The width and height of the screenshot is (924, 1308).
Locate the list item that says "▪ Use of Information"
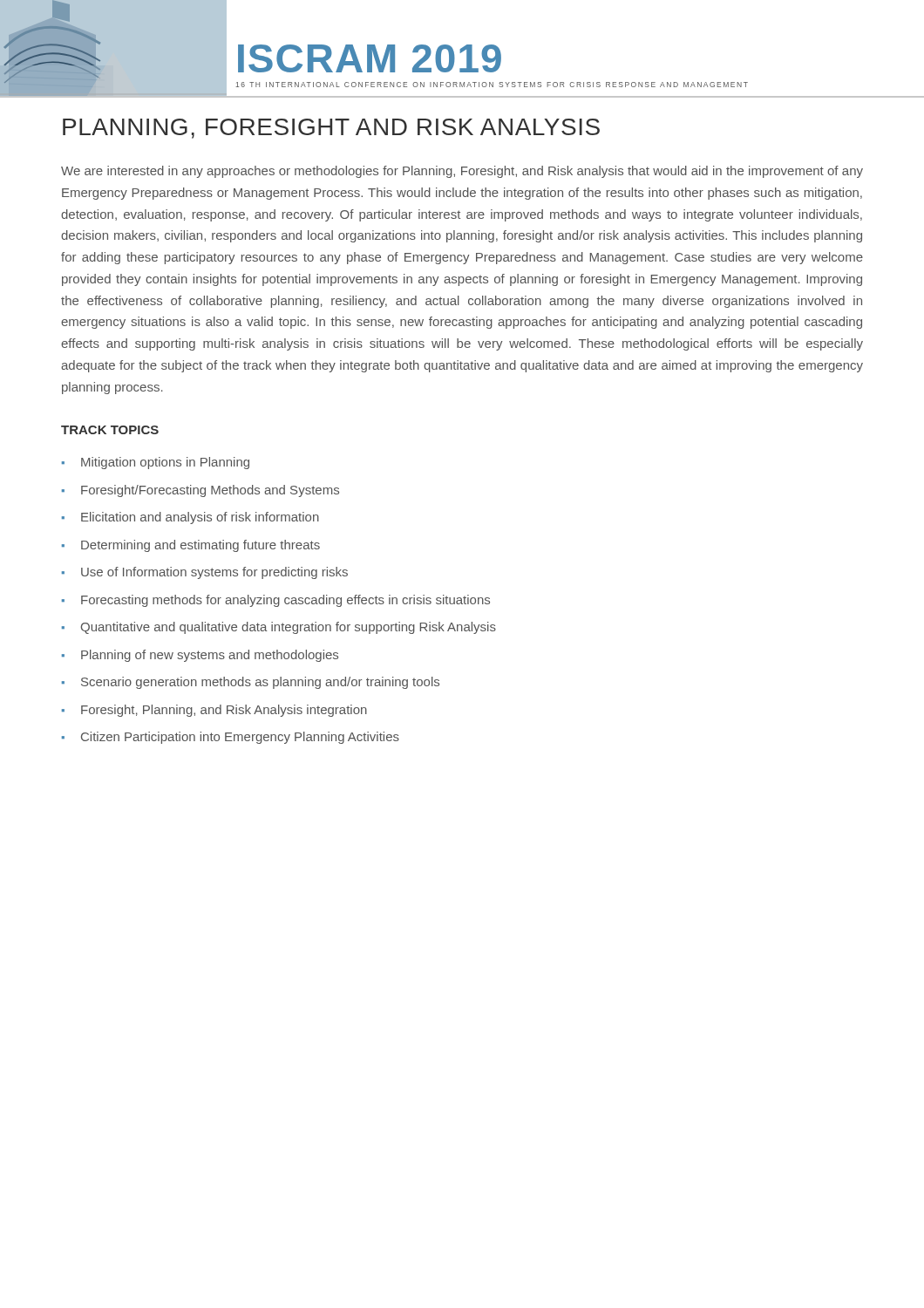click(x=205, y=573)
